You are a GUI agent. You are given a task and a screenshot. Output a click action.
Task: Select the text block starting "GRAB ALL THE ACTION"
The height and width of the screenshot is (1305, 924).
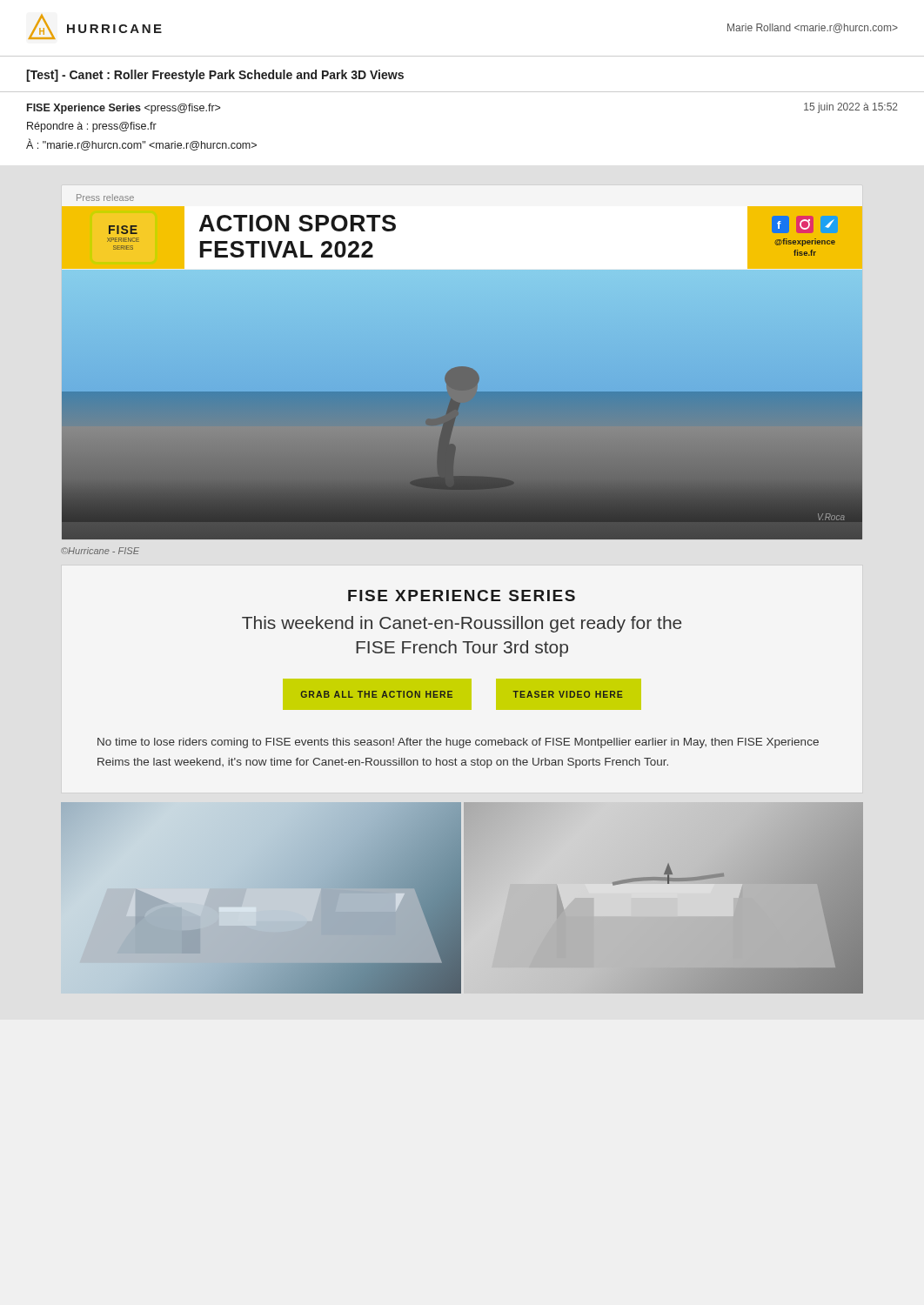pyautogui.click(x=377, y=695)
